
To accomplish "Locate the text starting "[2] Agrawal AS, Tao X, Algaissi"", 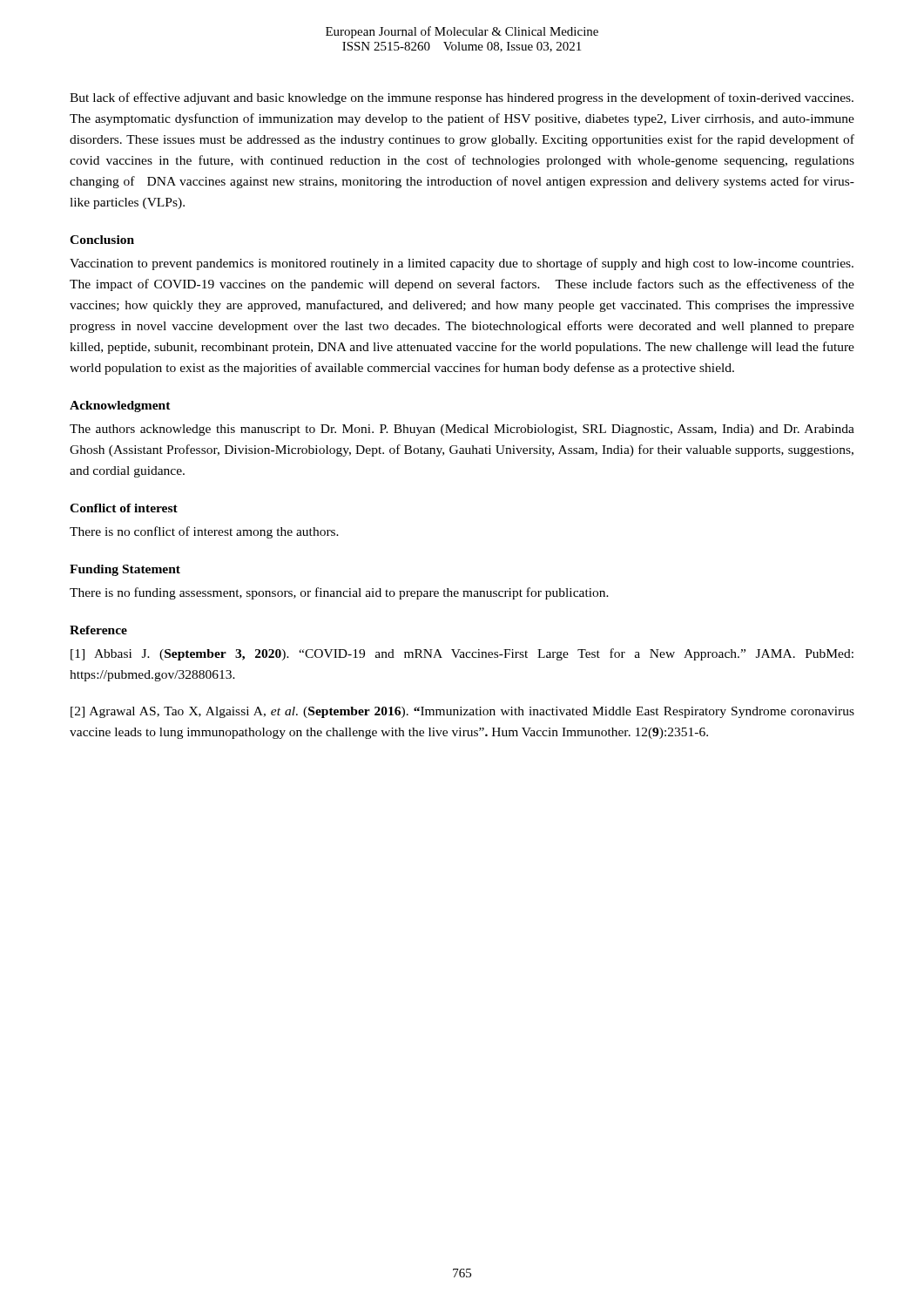I will pyautogui.click(x=462, y=721).
